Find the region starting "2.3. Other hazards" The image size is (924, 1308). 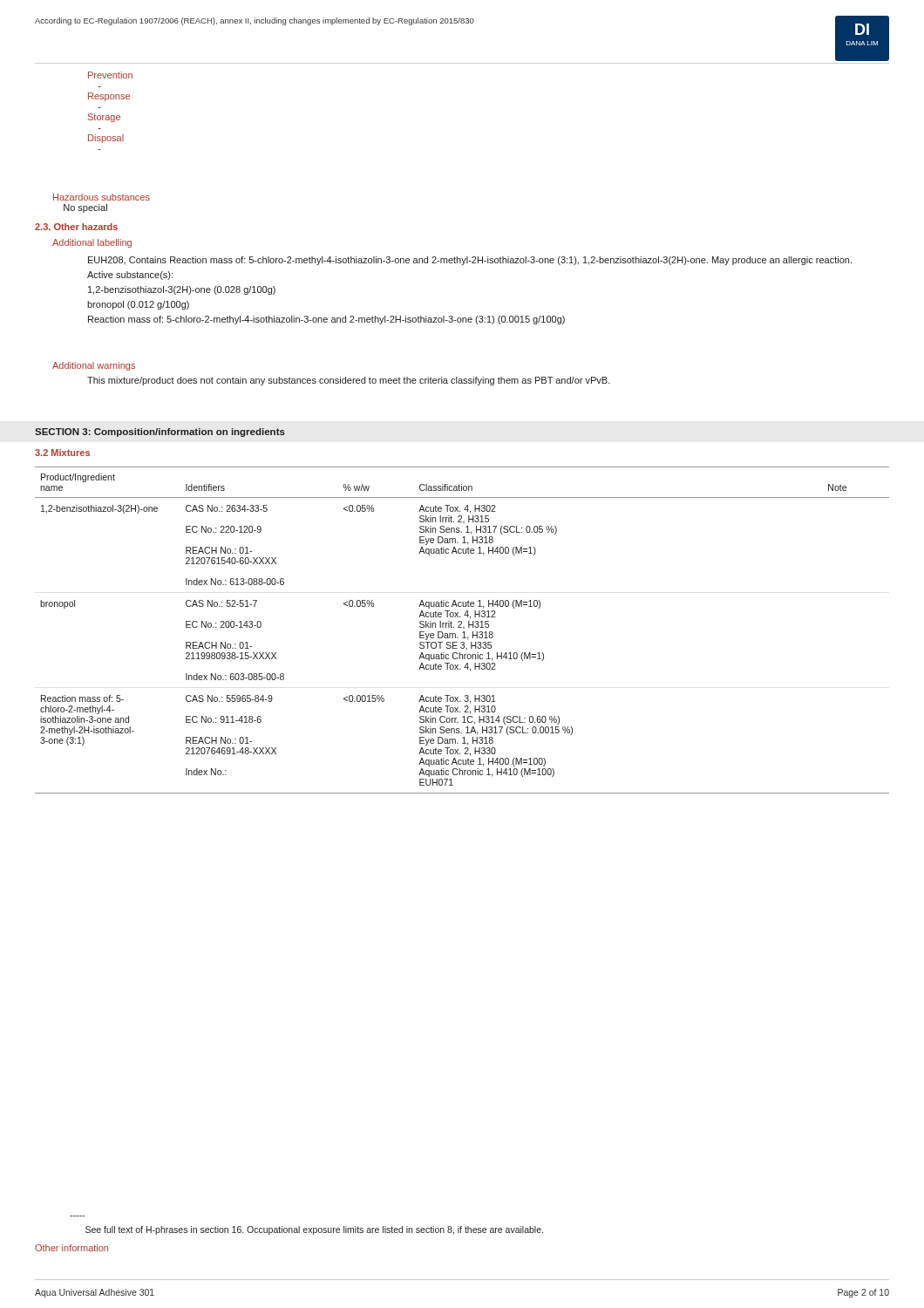[x=76, y=227]
